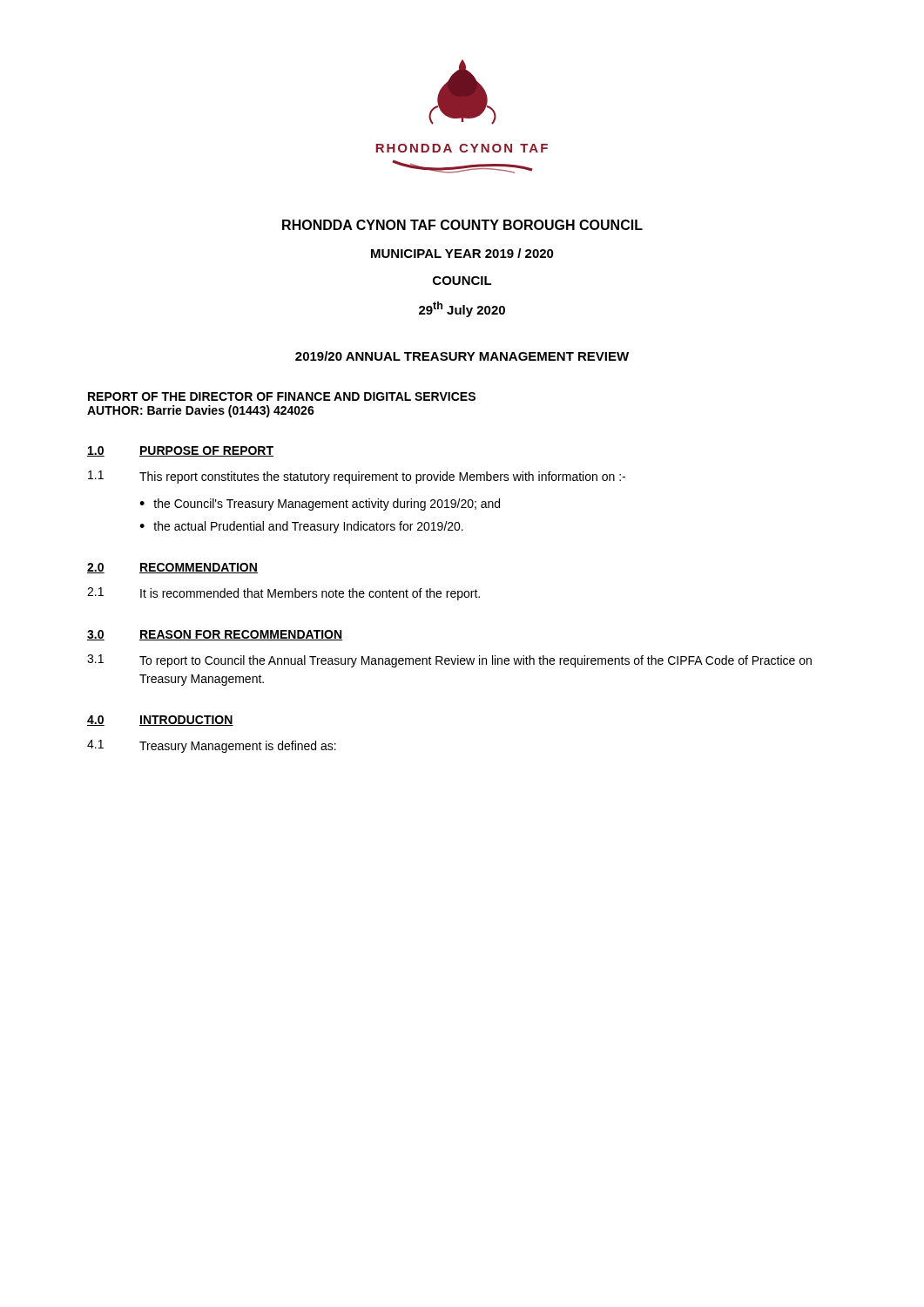Screen dimensions: 1307x924
Task: Locate the text block that reads "1 To report to Council the Annual"
Action: pyautogui.click(x=462, y=670)
